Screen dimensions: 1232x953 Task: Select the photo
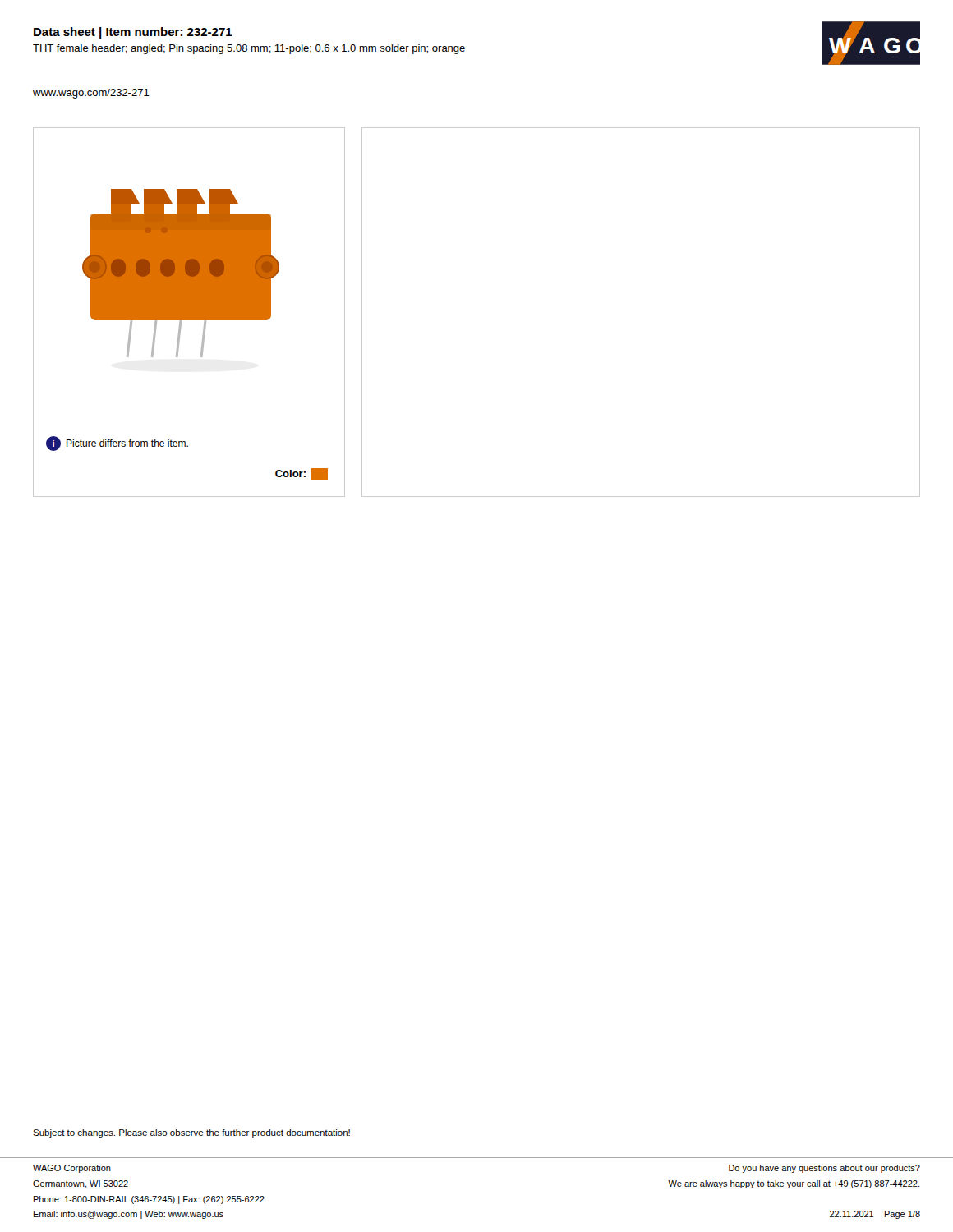tap(189, 312)
